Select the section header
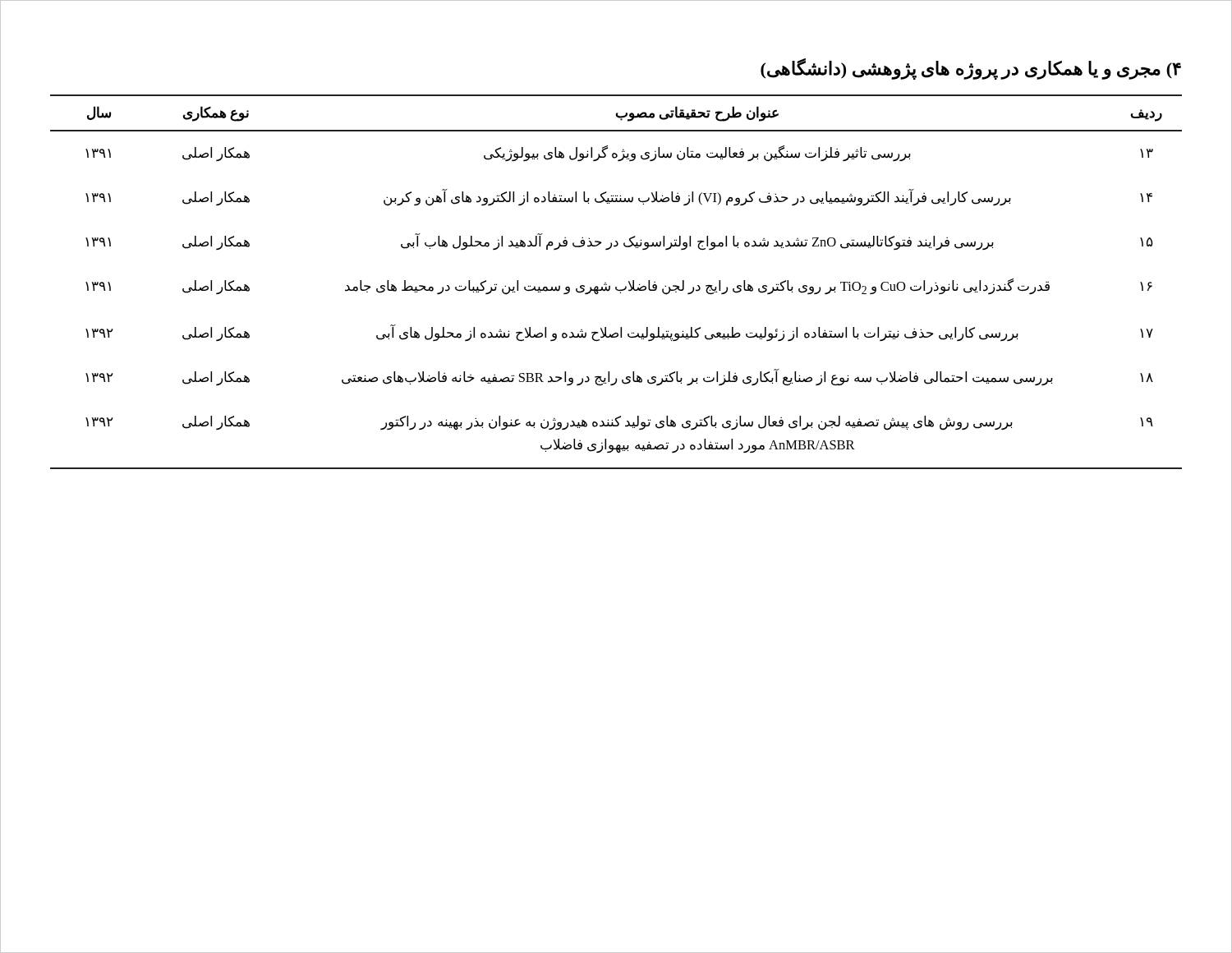The height and width of the screenshot is (953, 1232). (971, 69)
